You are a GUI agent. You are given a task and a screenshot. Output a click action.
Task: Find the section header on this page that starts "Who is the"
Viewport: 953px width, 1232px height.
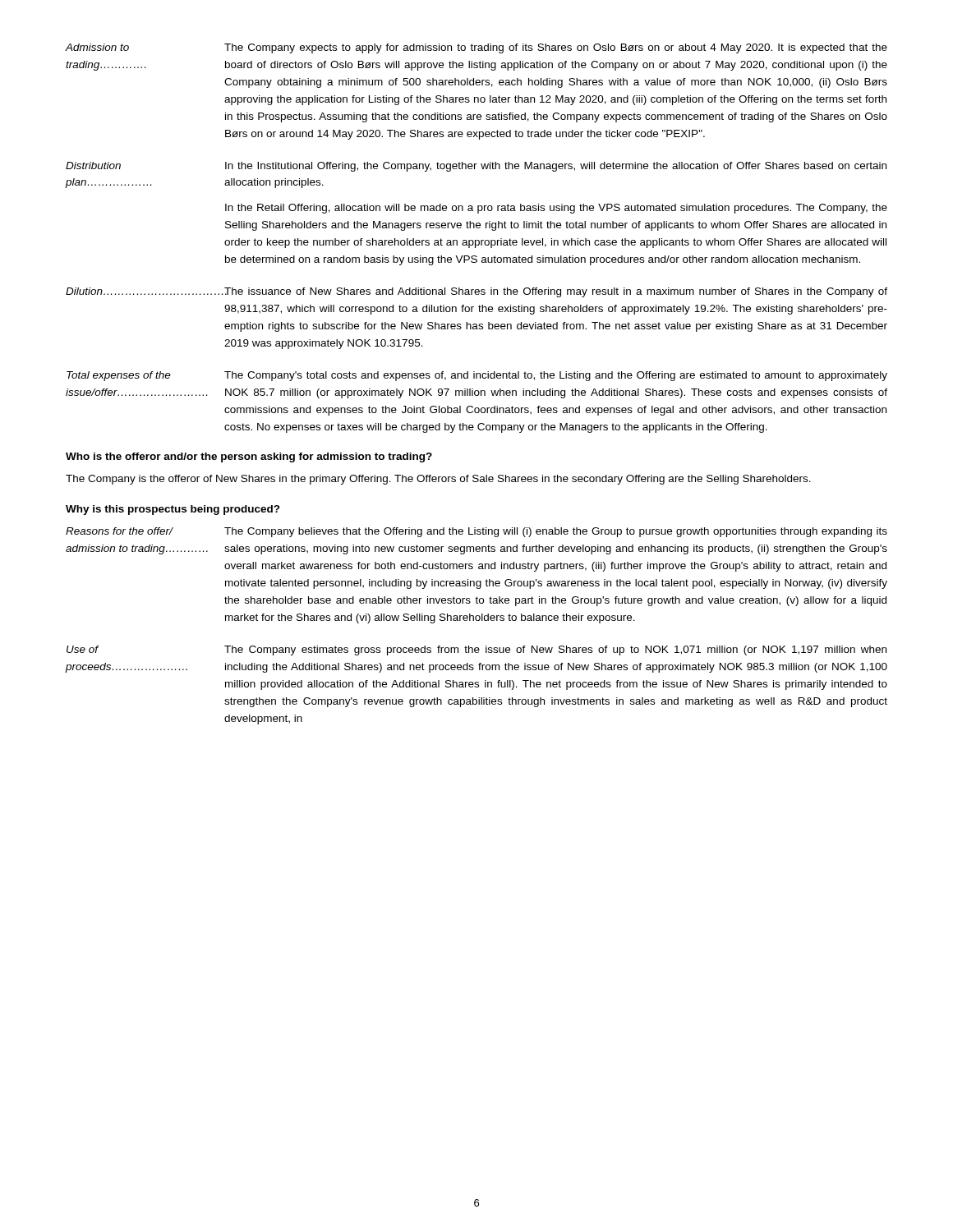pos(249,457)
